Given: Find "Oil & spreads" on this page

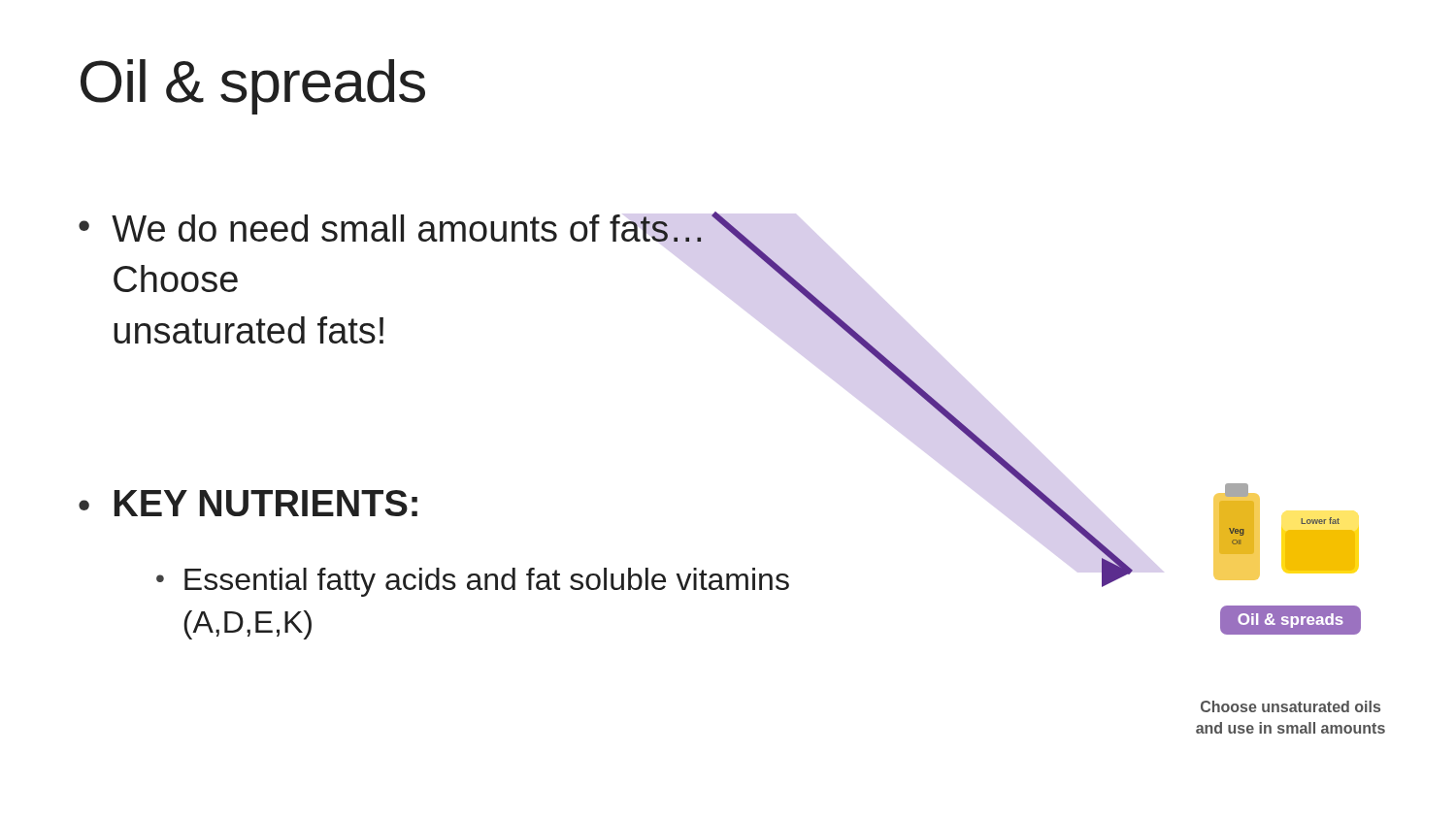Looking at the screenshot, I should tap(252, 81).
